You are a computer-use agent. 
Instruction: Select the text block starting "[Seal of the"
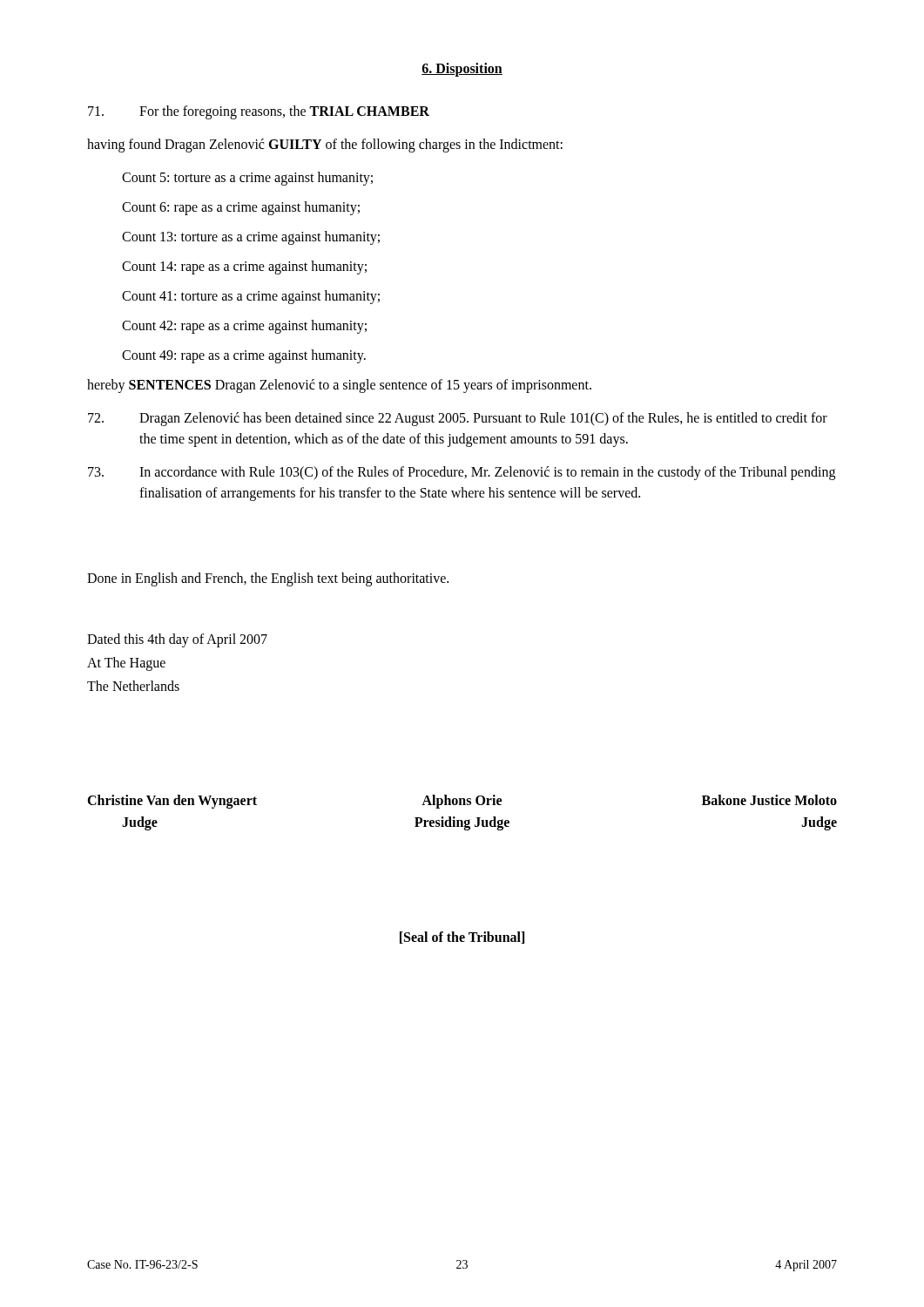click(x=462, y=937)
